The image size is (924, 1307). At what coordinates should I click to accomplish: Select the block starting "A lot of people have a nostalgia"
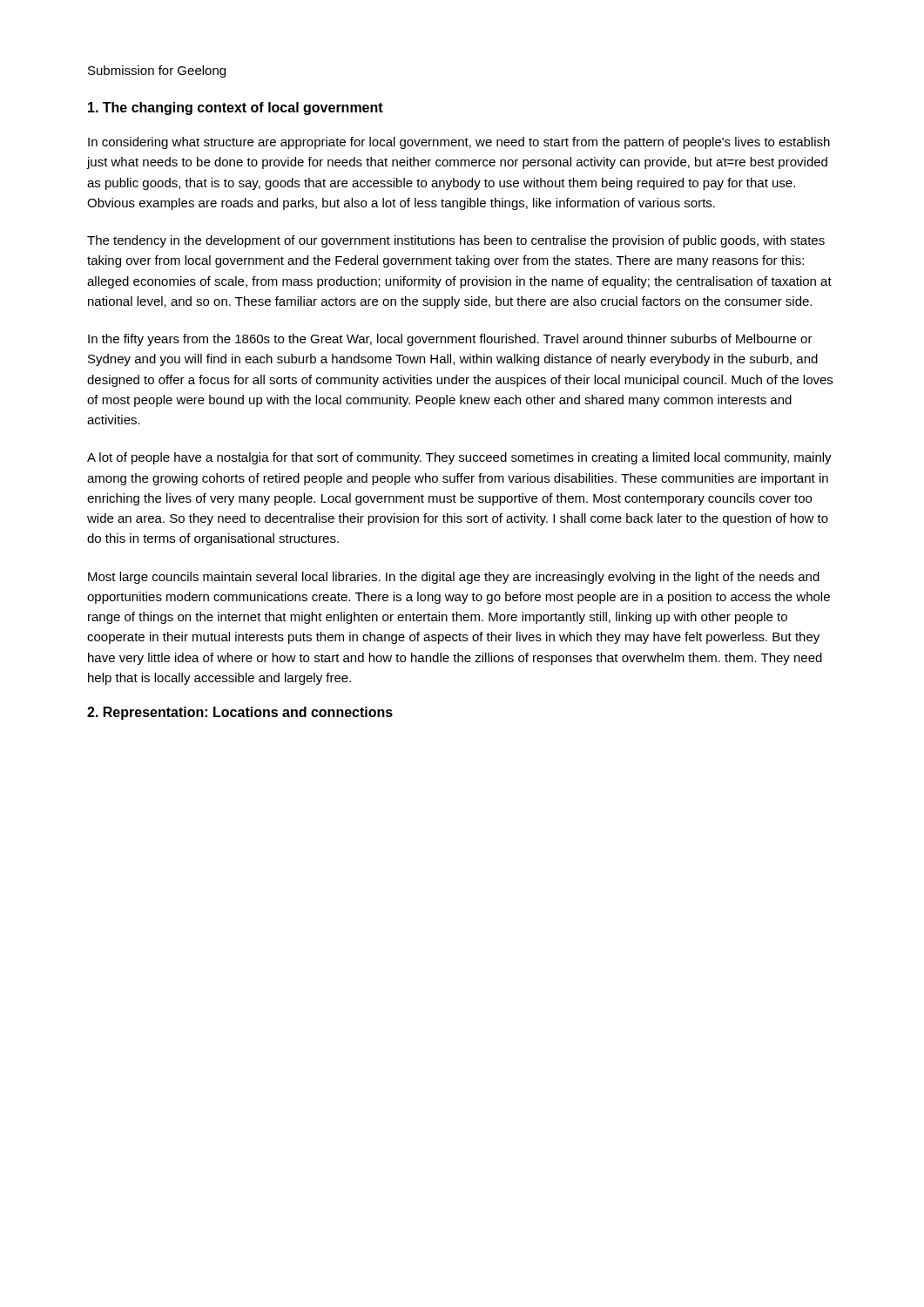(x=459, y=498)
